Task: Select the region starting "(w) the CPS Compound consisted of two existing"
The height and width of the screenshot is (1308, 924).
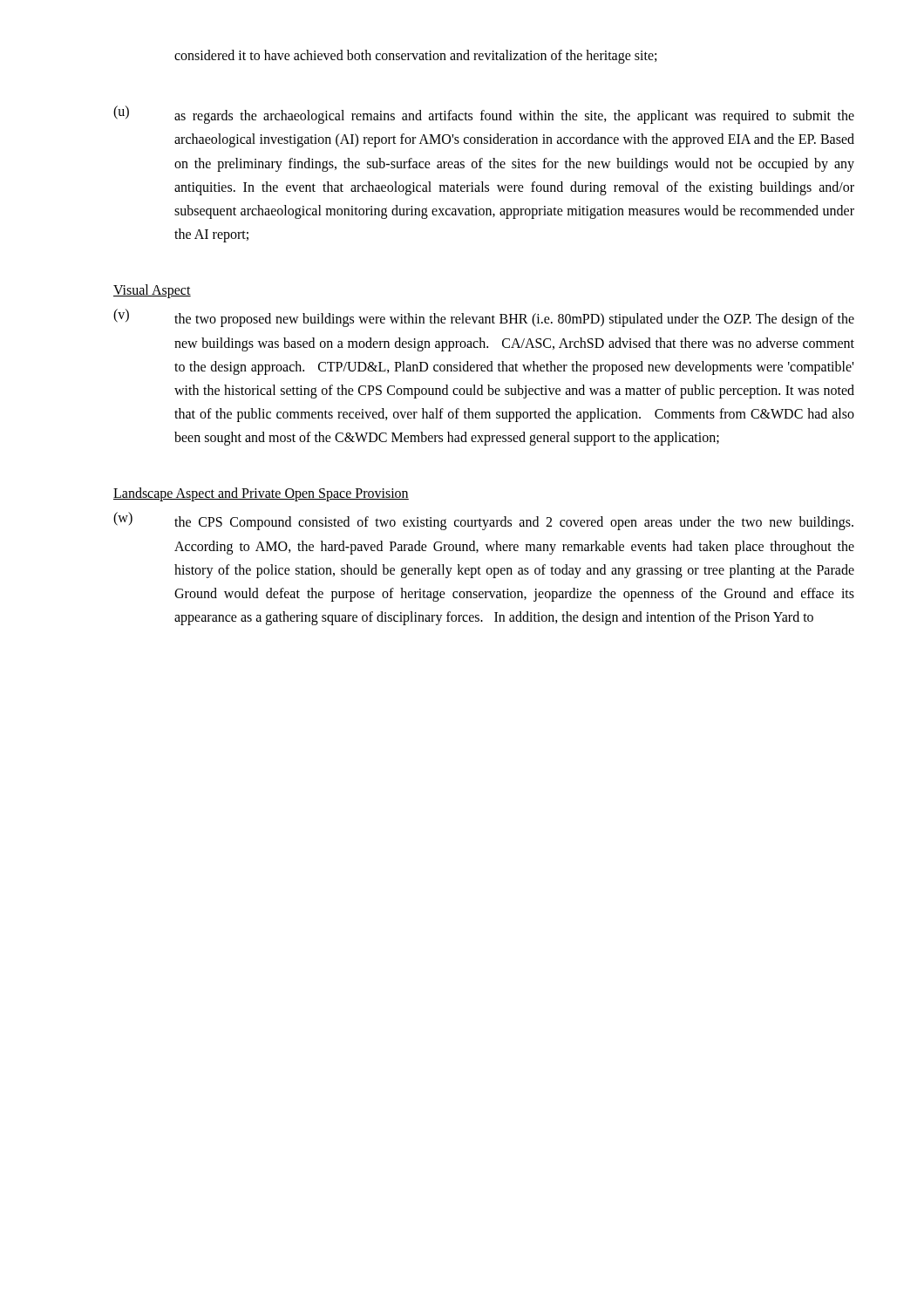Action: (x=484, y=570)
